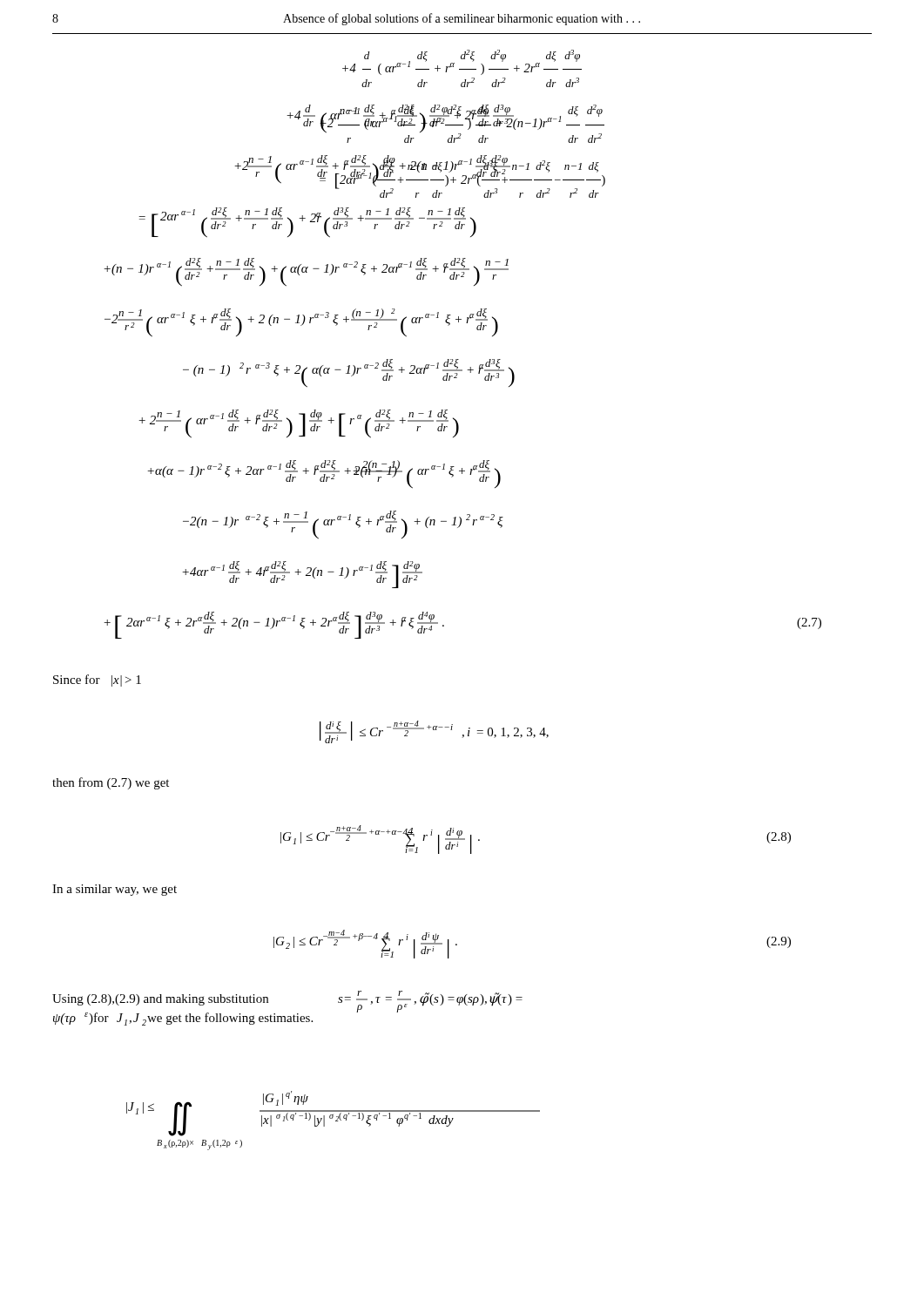Select the formula with the text "+4 d dr"
Viewport: 924px width, 1307px height.
tap(462, 125)
